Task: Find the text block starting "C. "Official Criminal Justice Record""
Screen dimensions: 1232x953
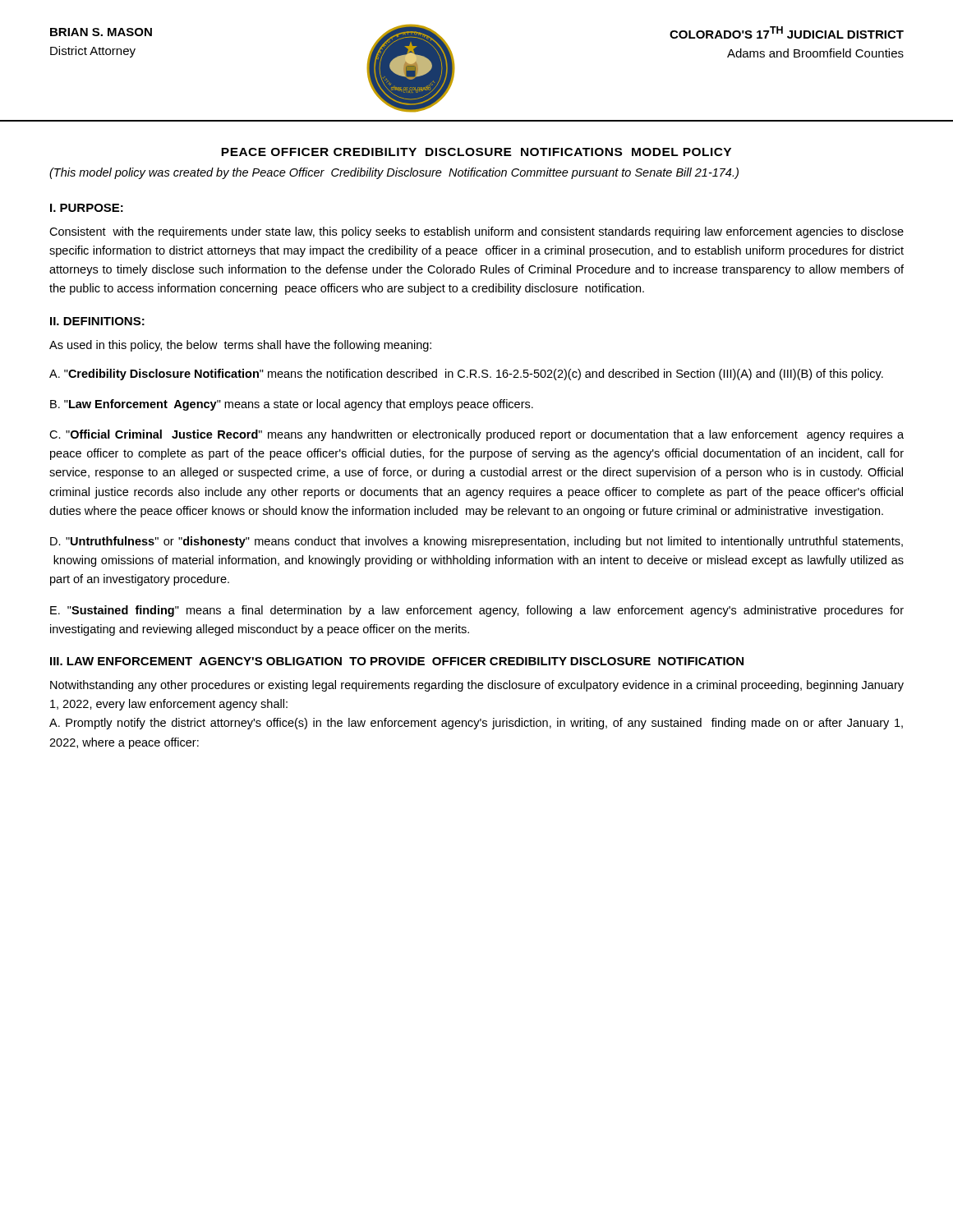Action: (476, 473)
